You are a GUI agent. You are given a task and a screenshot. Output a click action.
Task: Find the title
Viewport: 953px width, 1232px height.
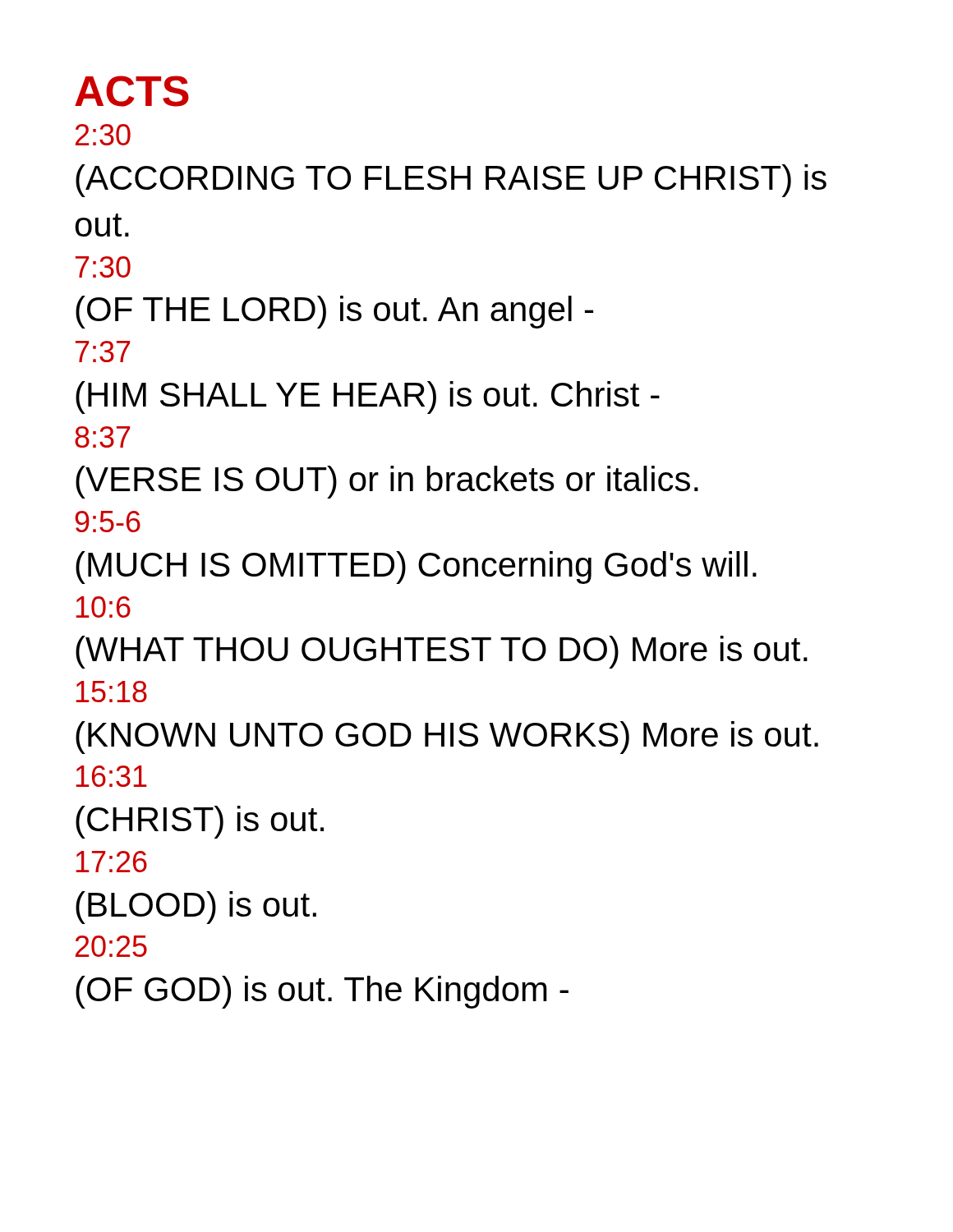[x=132, y=91]
